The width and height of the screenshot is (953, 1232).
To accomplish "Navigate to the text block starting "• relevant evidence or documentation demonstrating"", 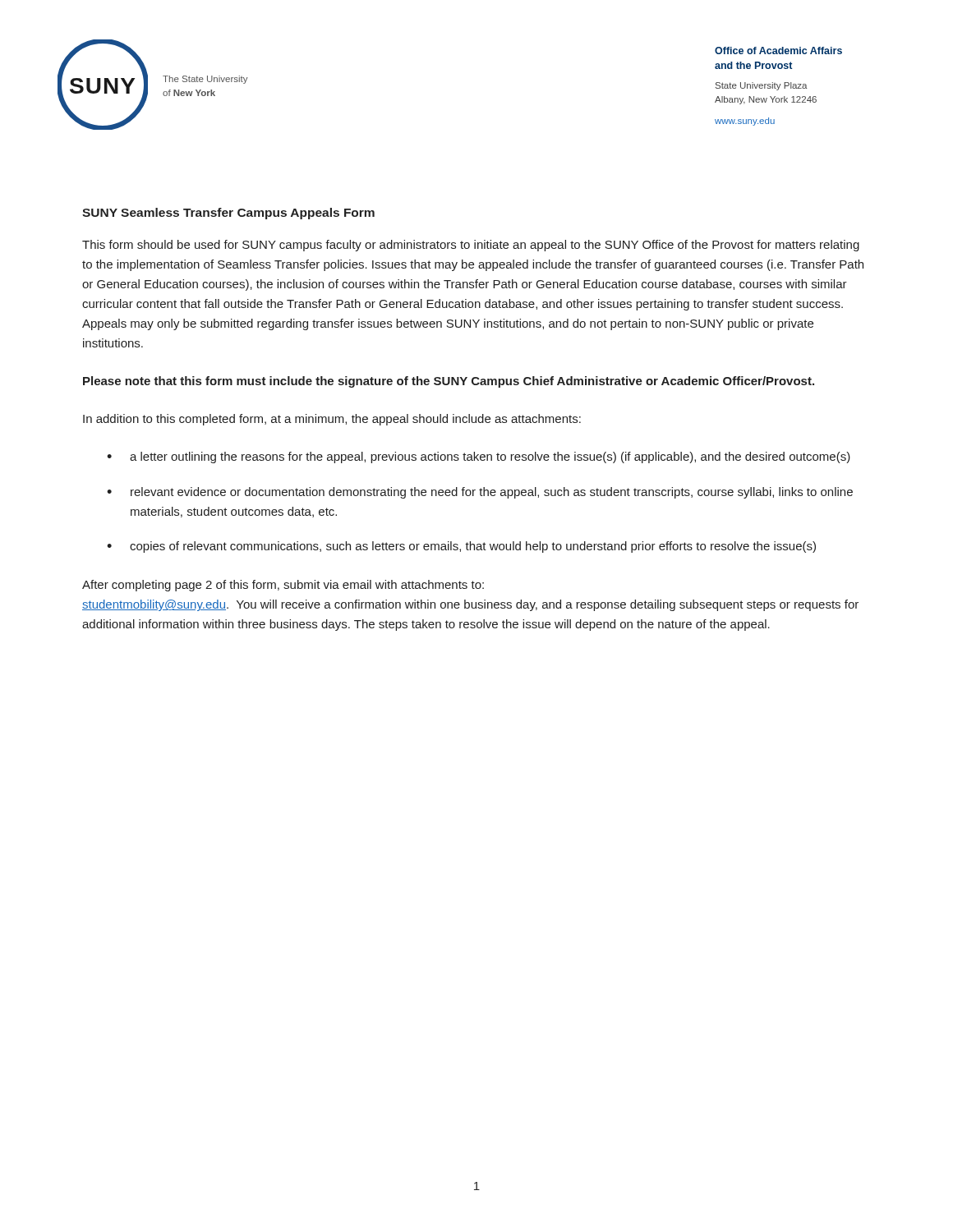I will coord(489,502).
